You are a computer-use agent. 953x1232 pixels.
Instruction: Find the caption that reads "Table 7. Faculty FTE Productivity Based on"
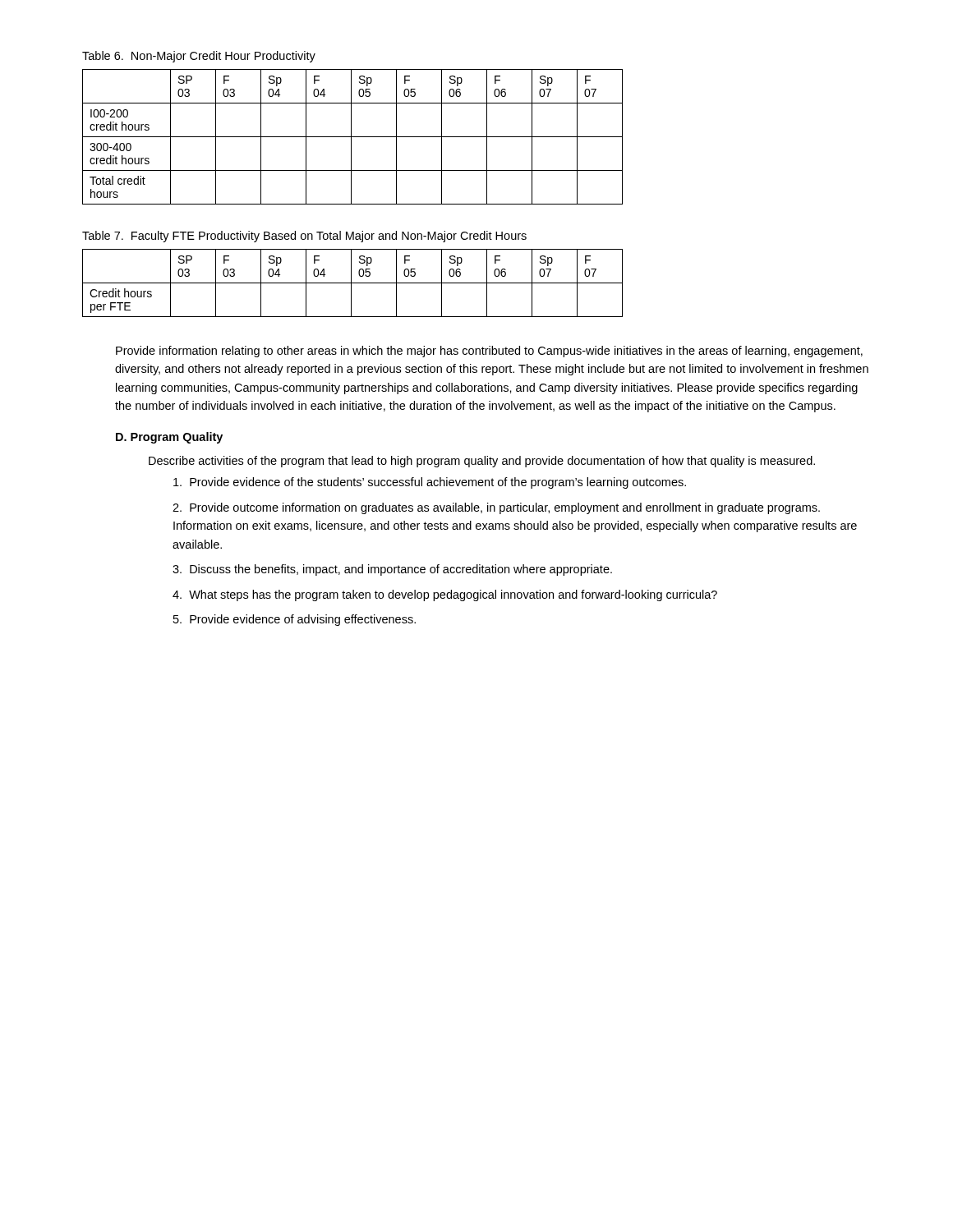click(x=304, y=236)
